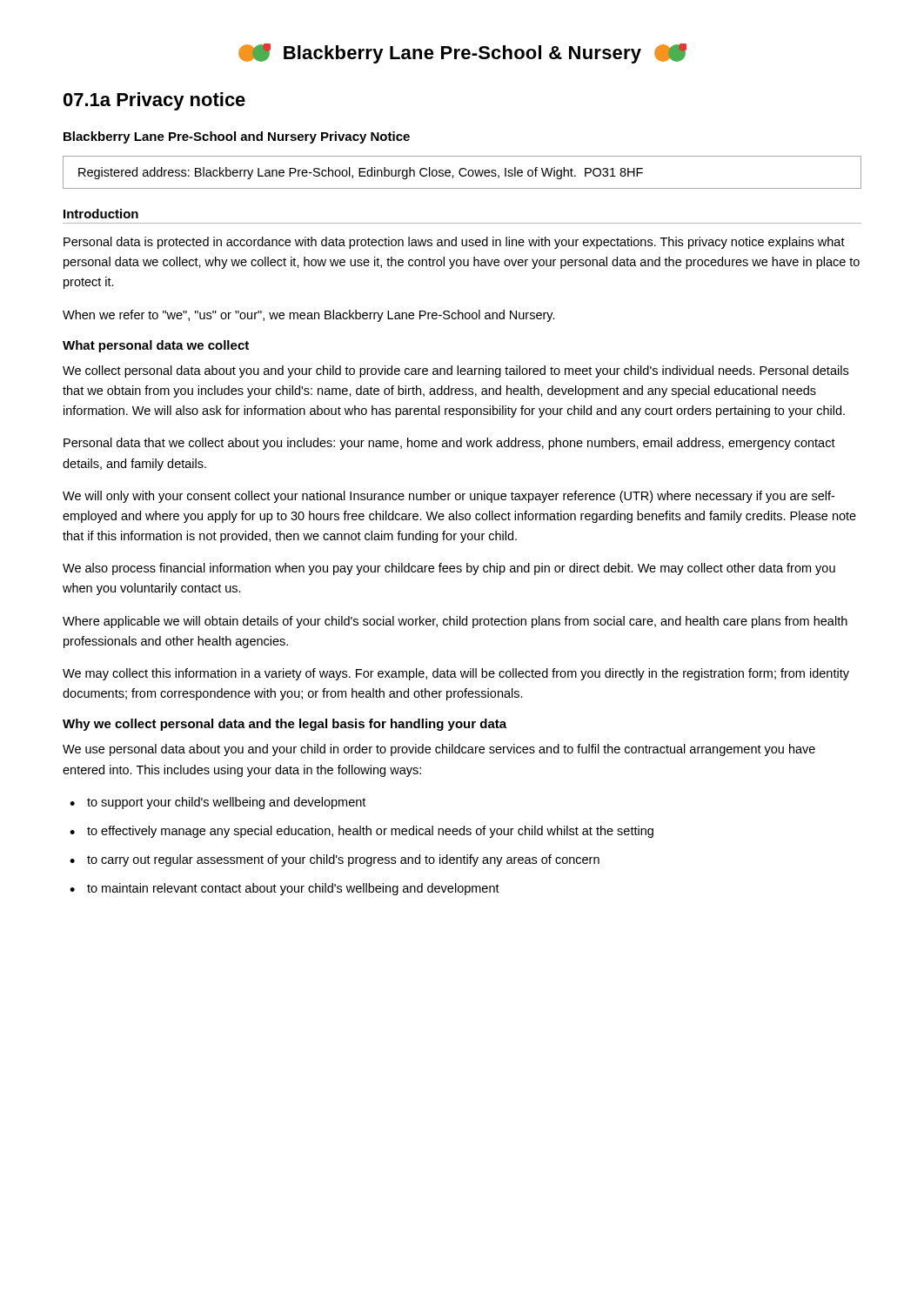Find the text block starting "Blackberry Lane Pre-School and Nursery"

tap(236, 136)
